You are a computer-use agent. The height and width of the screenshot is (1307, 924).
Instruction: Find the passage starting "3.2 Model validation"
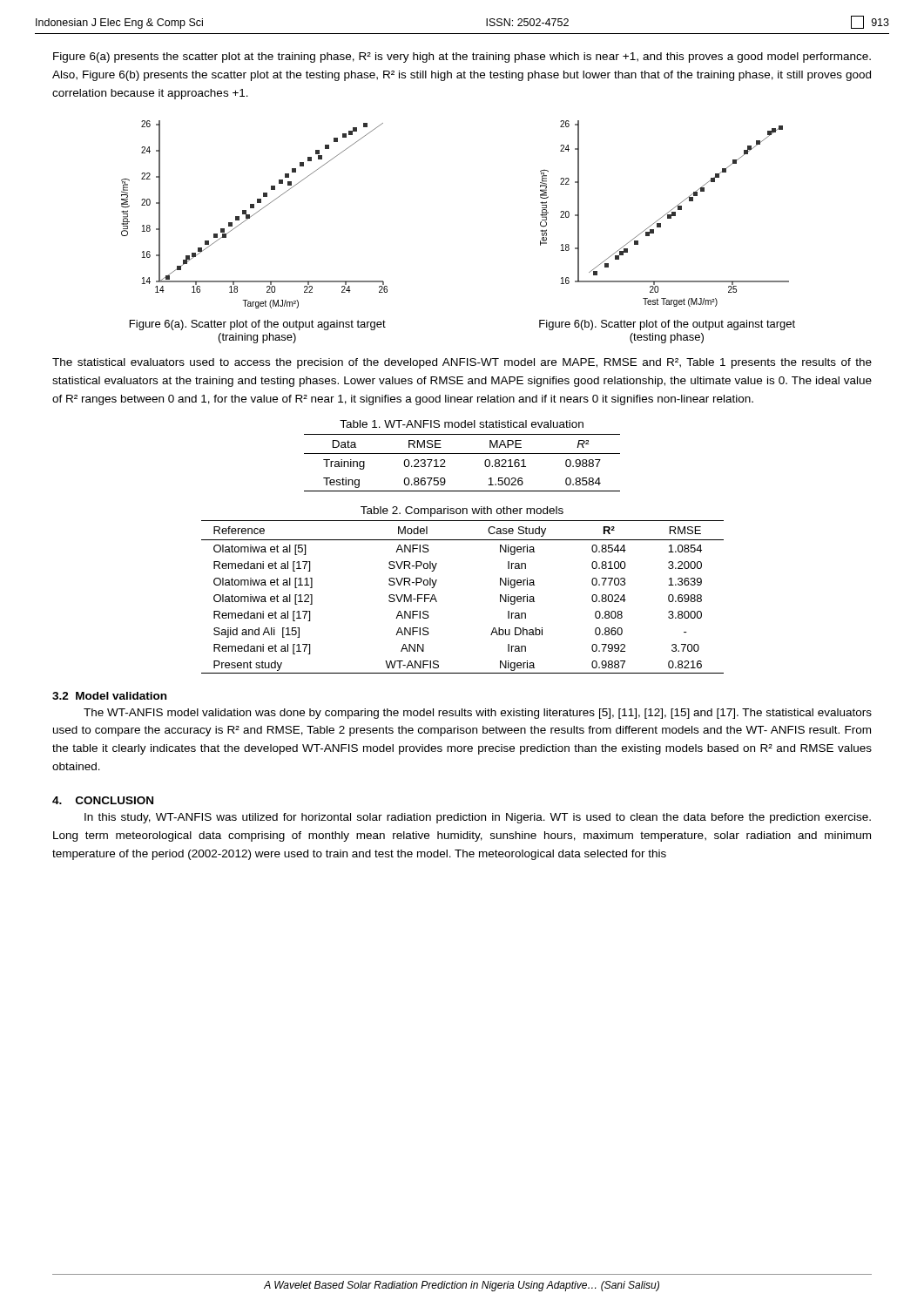[110, 695]
